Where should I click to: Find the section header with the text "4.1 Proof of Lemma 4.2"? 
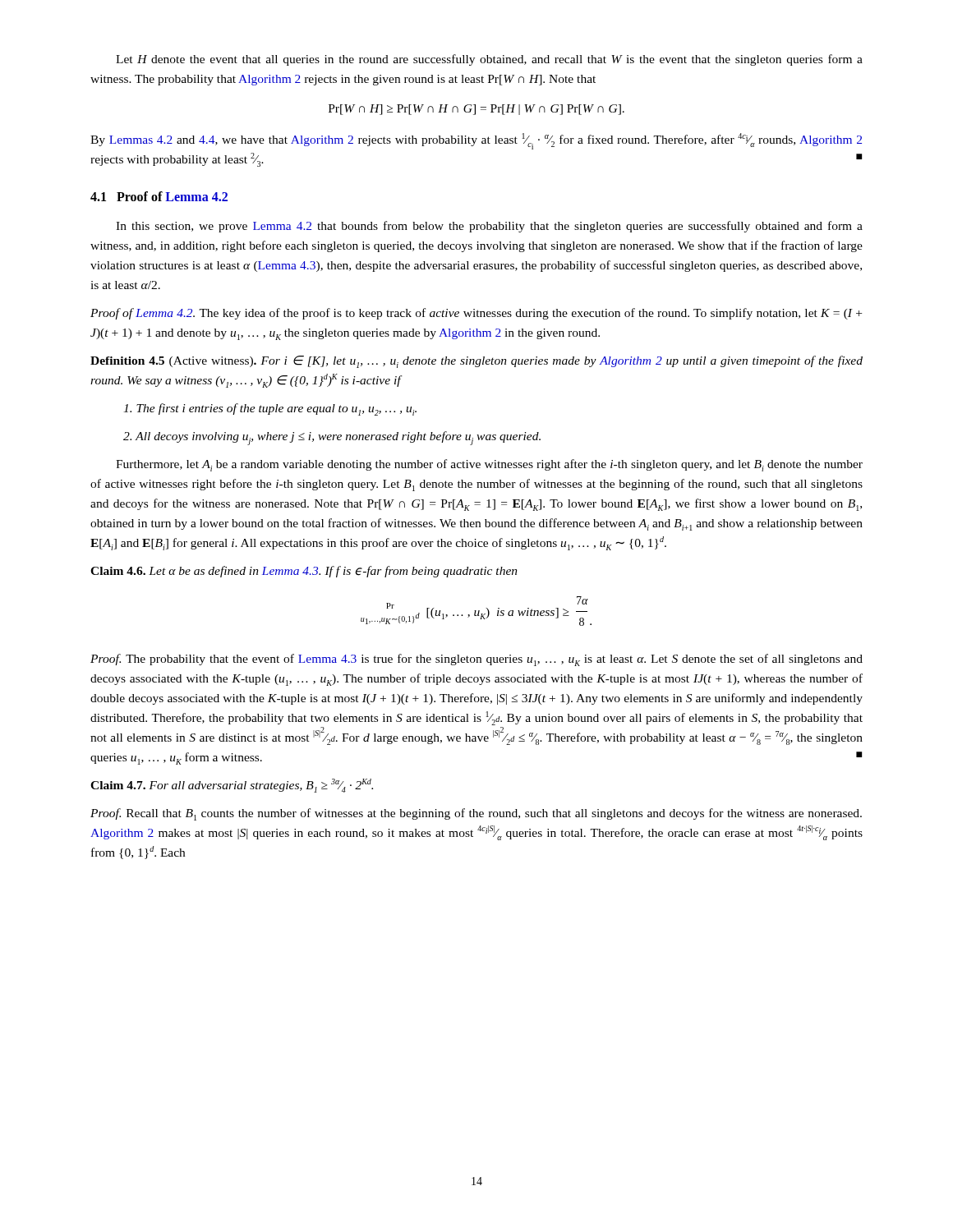click(x=159, y=196)
